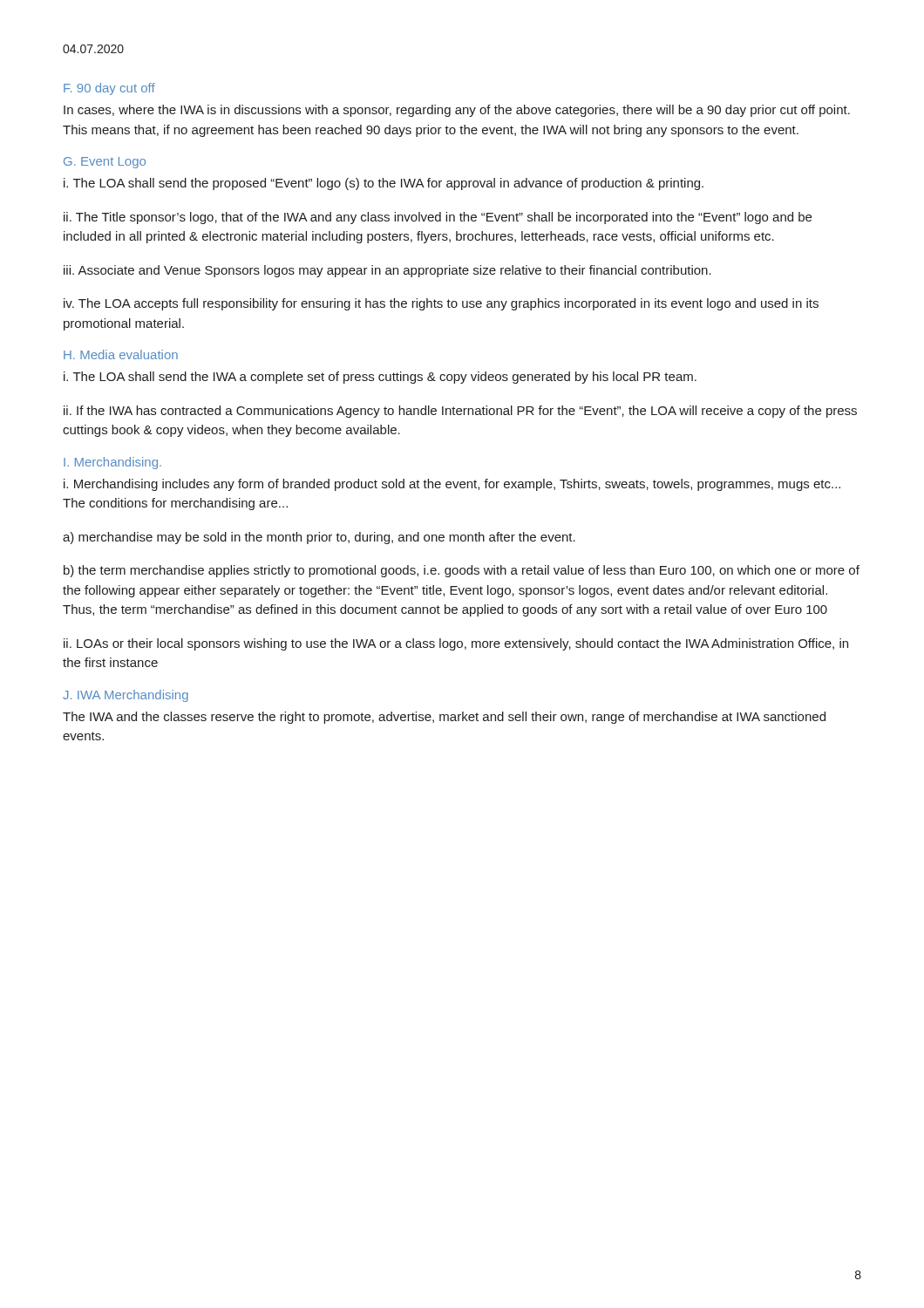Point to the block beginning "ii. If the"
924x1308 pixels.
(460, 420)
